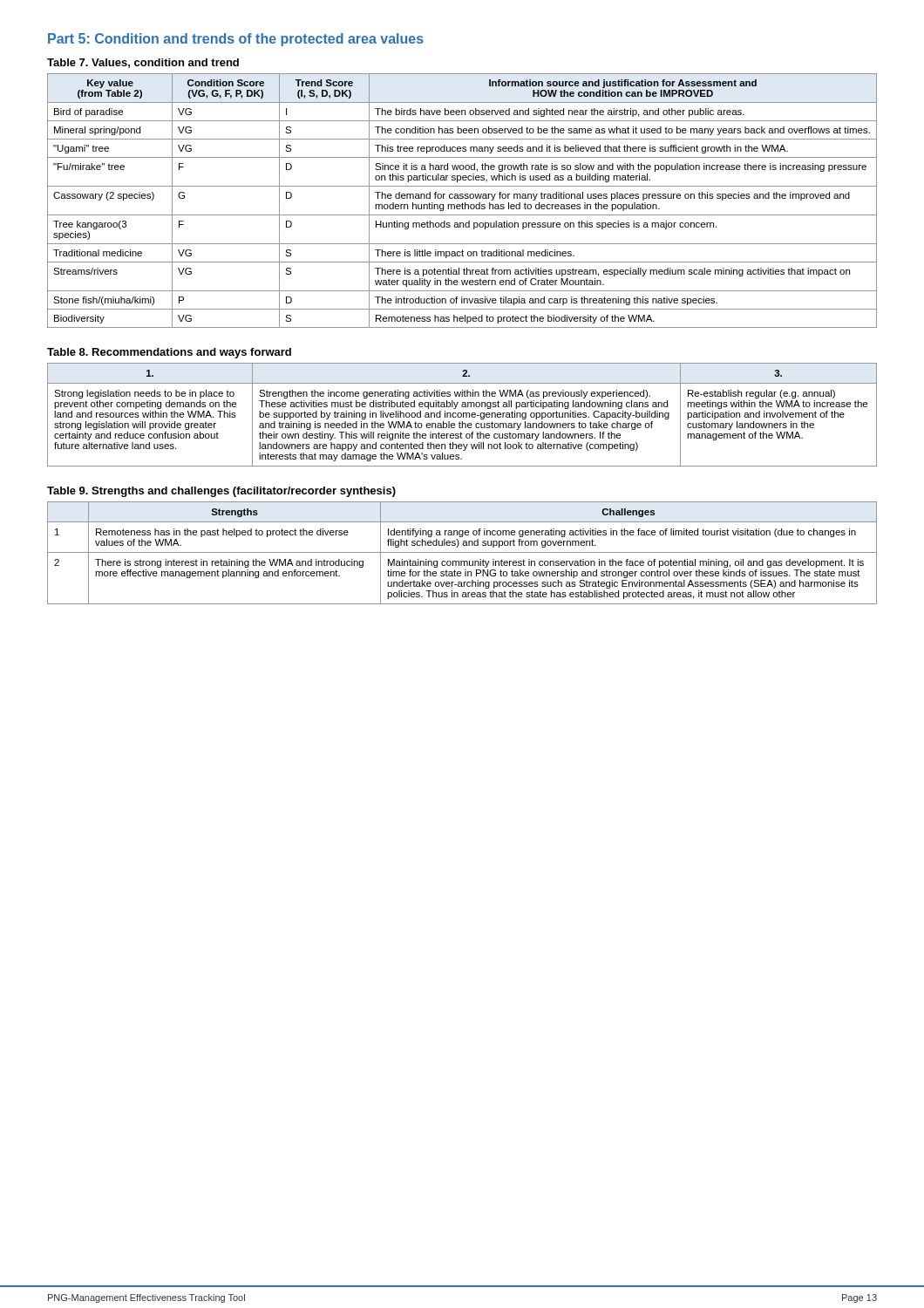Find the table that mentions "Identifying a range of income"
The height and width of the screenshot is (1308, 924).
coord(462,553)
